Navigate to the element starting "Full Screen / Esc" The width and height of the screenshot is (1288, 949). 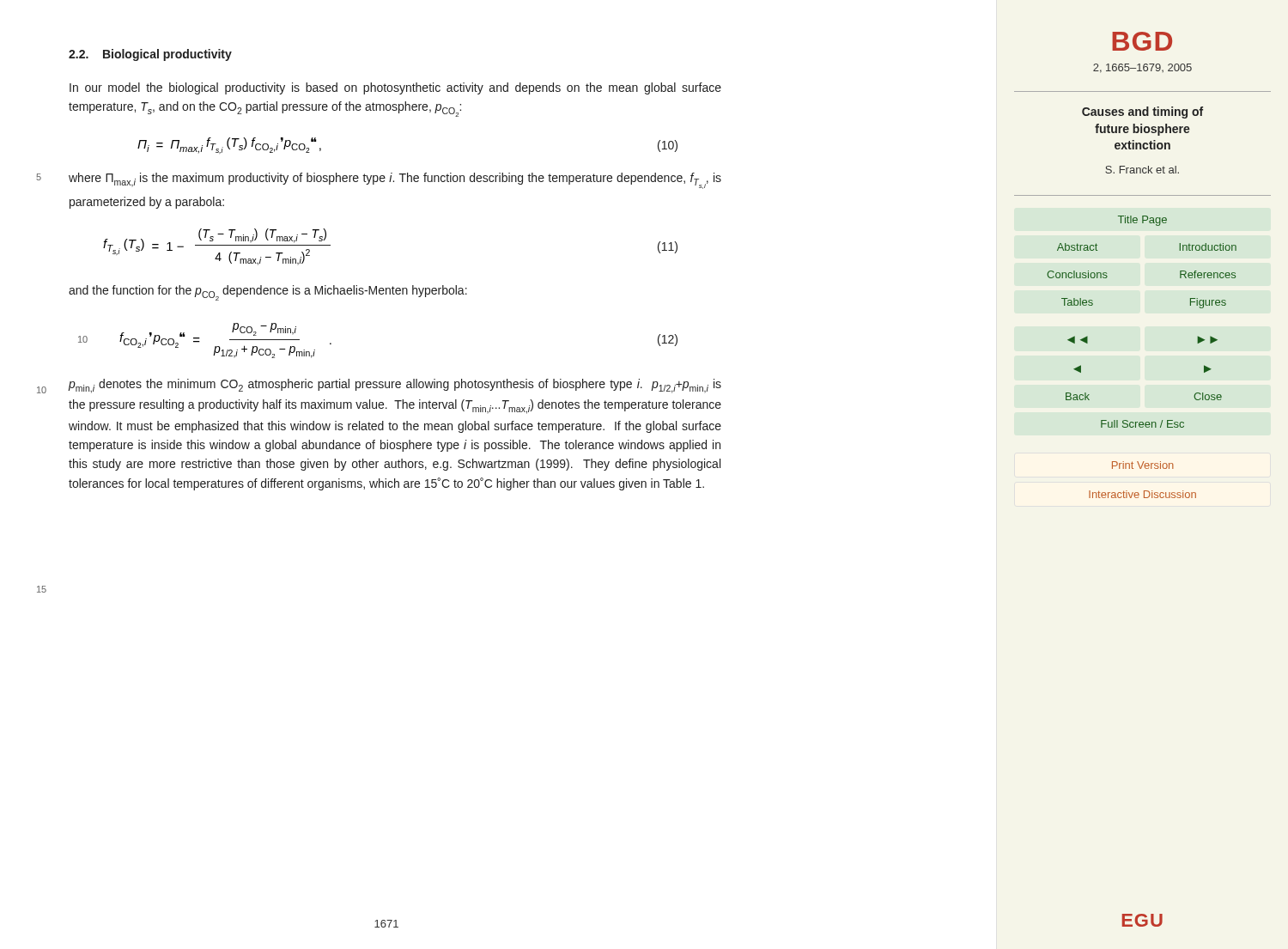[x=1142, y=424]
